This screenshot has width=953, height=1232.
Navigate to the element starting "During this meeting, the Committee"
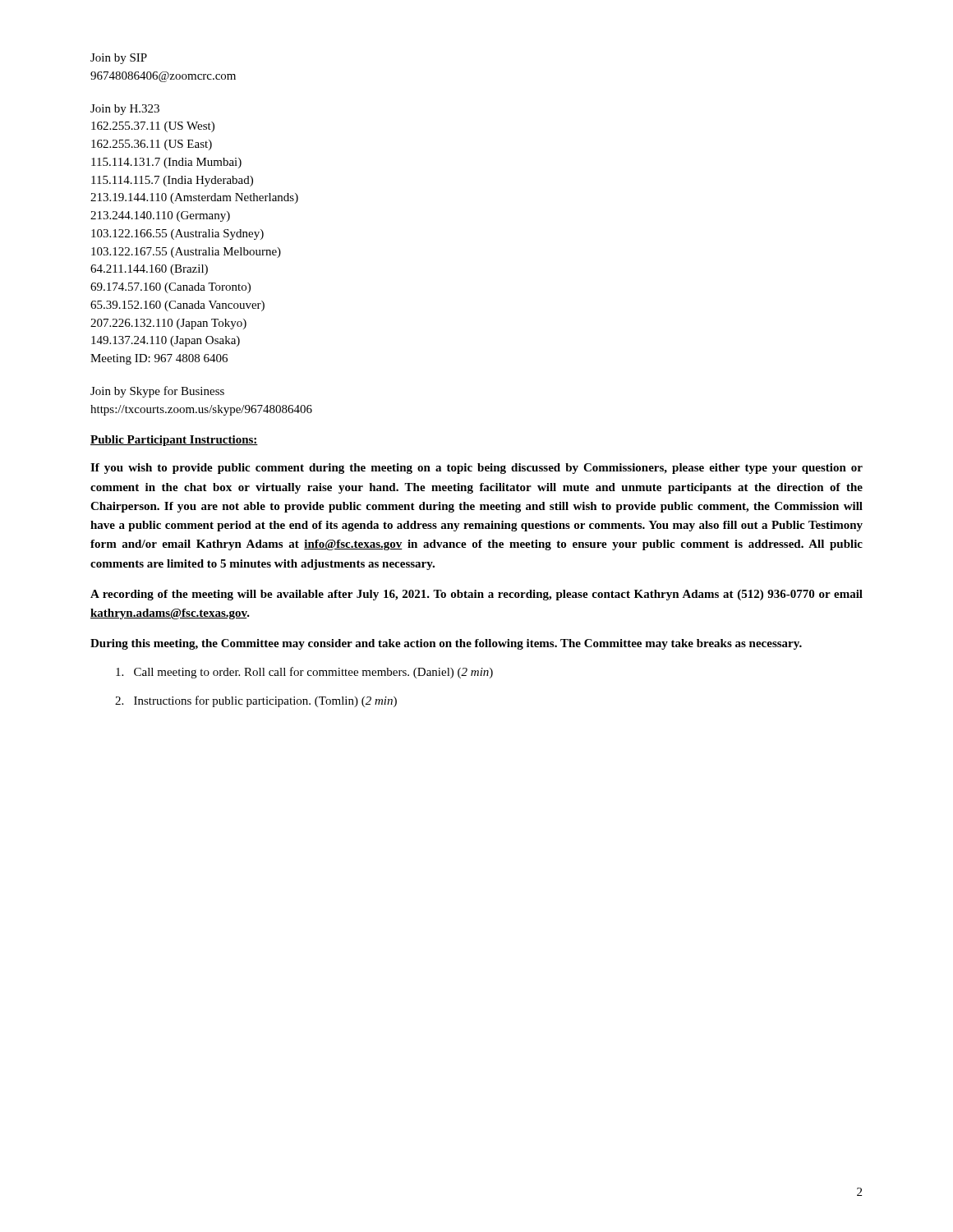(x=446, y=643)
